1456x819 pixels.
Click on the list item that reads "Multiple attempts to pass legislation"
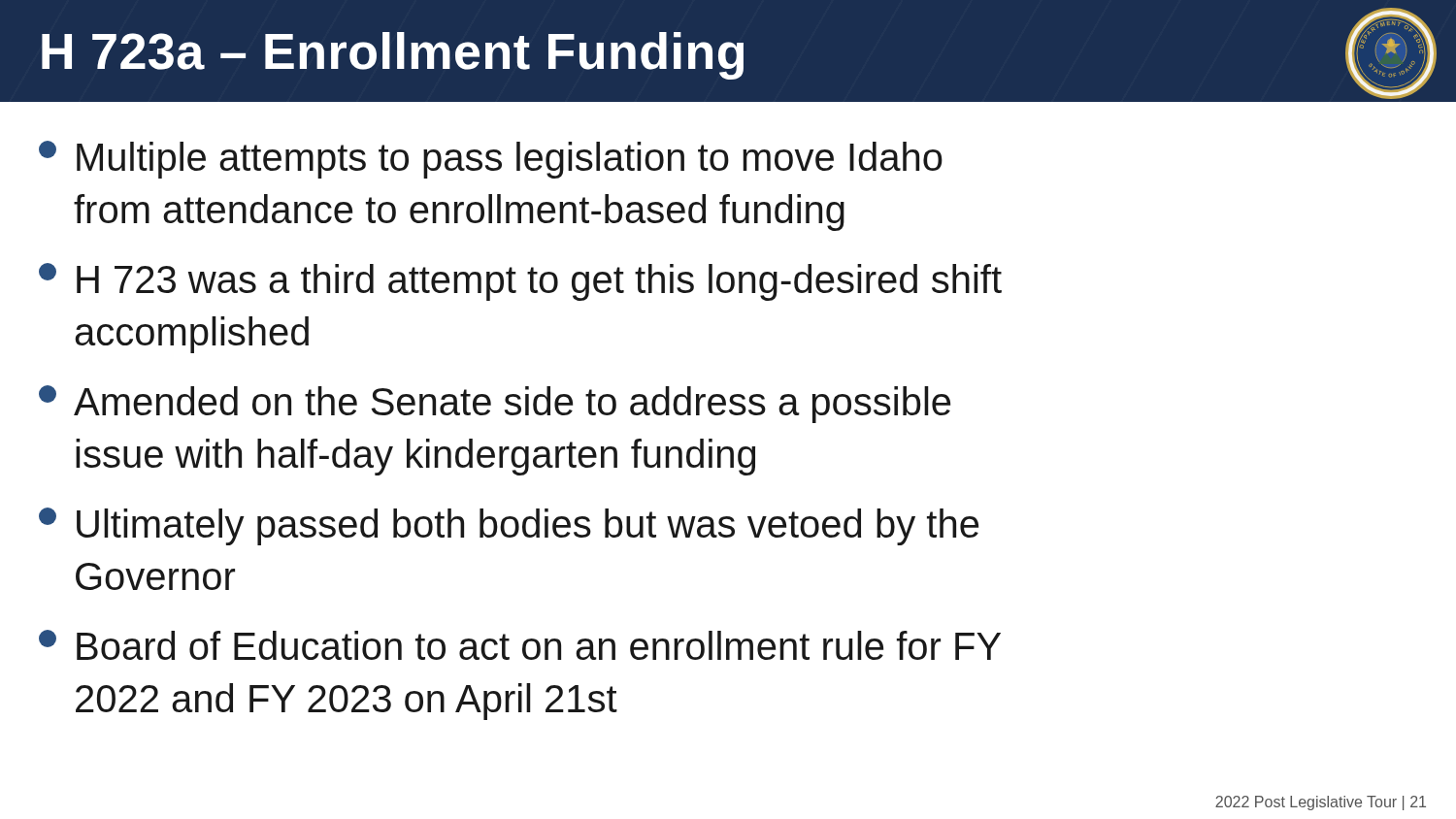coord(491,183)
